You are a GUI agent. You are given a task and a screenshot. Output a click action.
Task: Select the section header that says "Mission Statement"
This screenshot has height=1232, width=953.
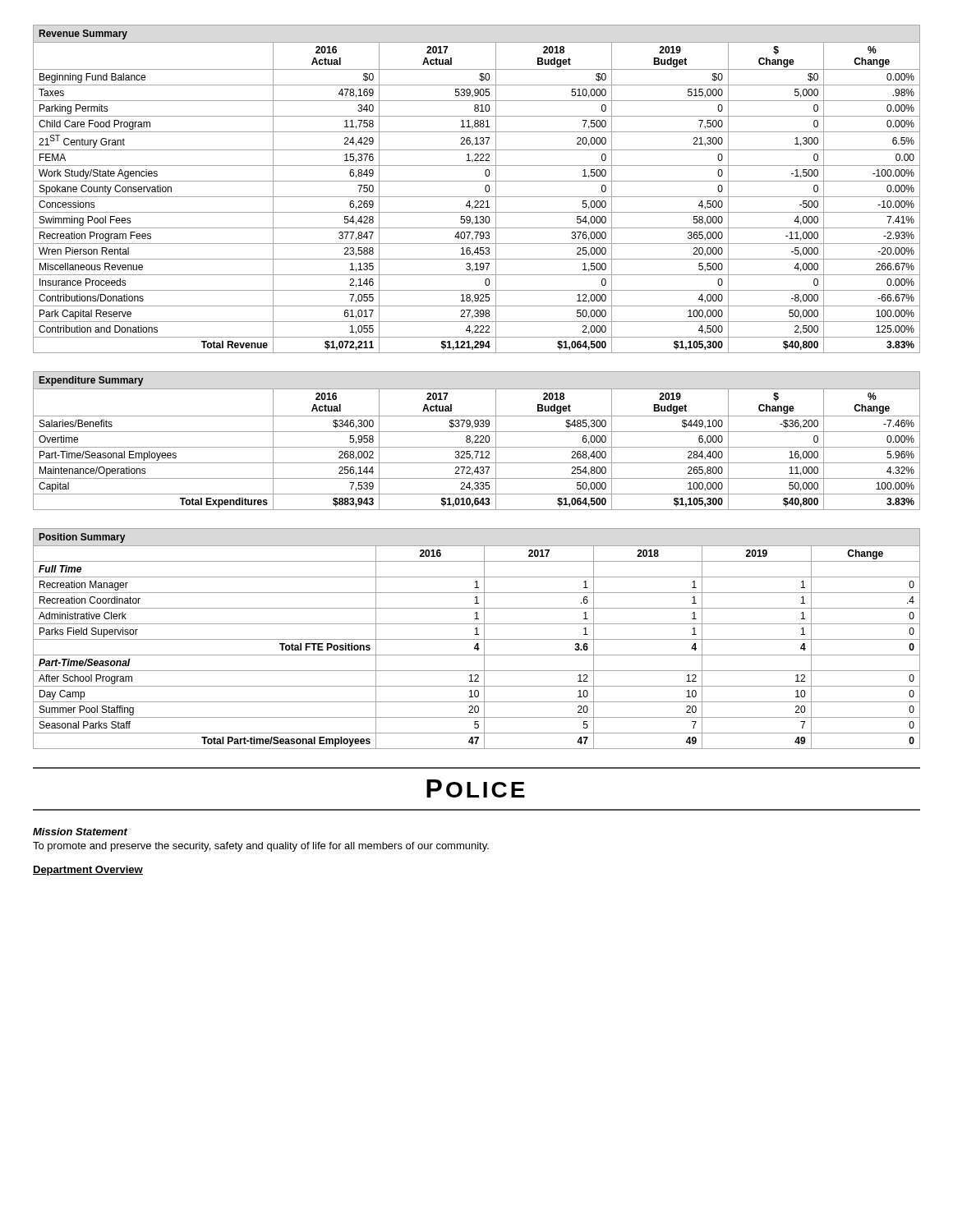[80, 832]
